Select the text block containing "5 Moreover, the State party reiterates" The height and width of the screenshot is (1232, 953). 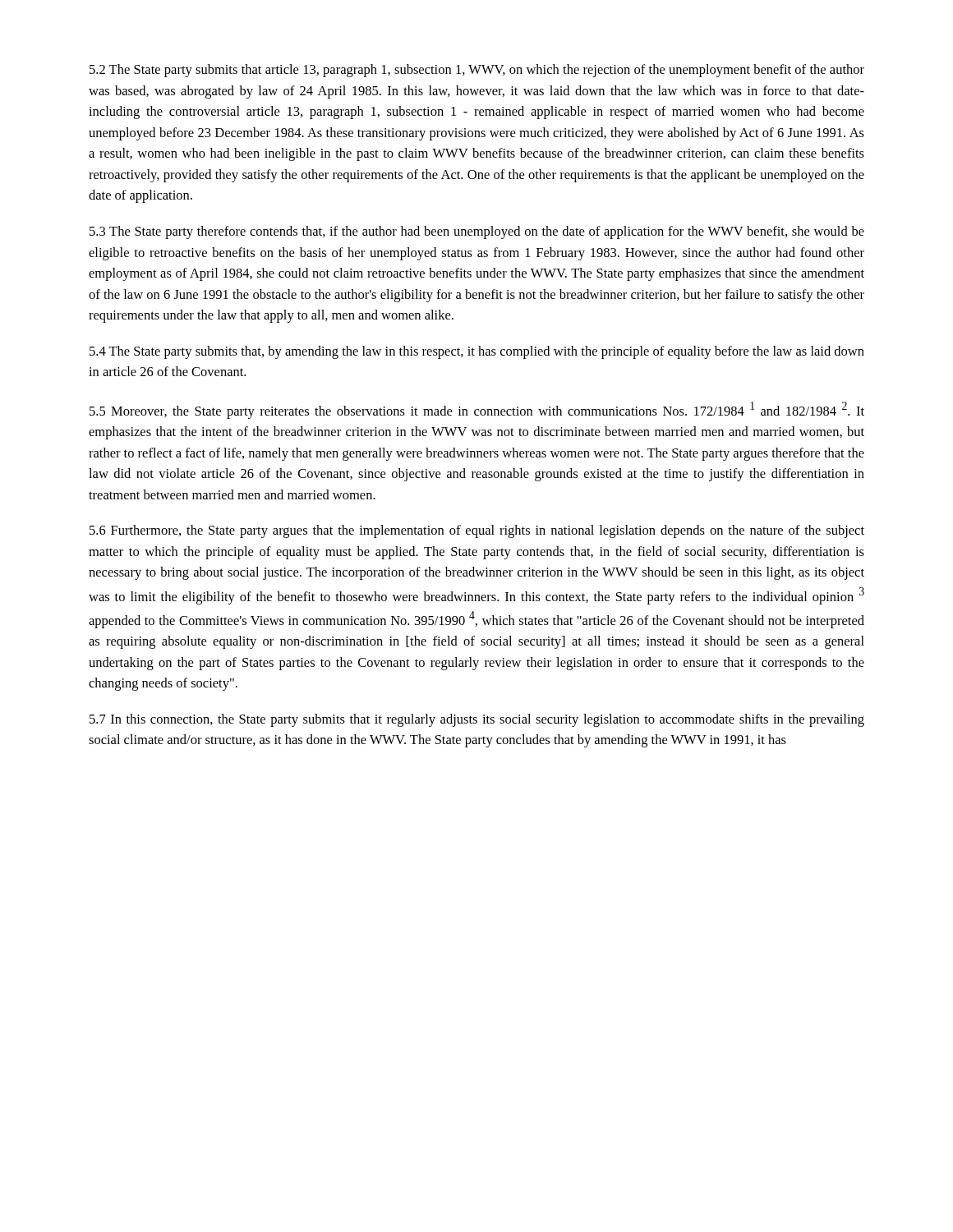(x=476, y=451)
